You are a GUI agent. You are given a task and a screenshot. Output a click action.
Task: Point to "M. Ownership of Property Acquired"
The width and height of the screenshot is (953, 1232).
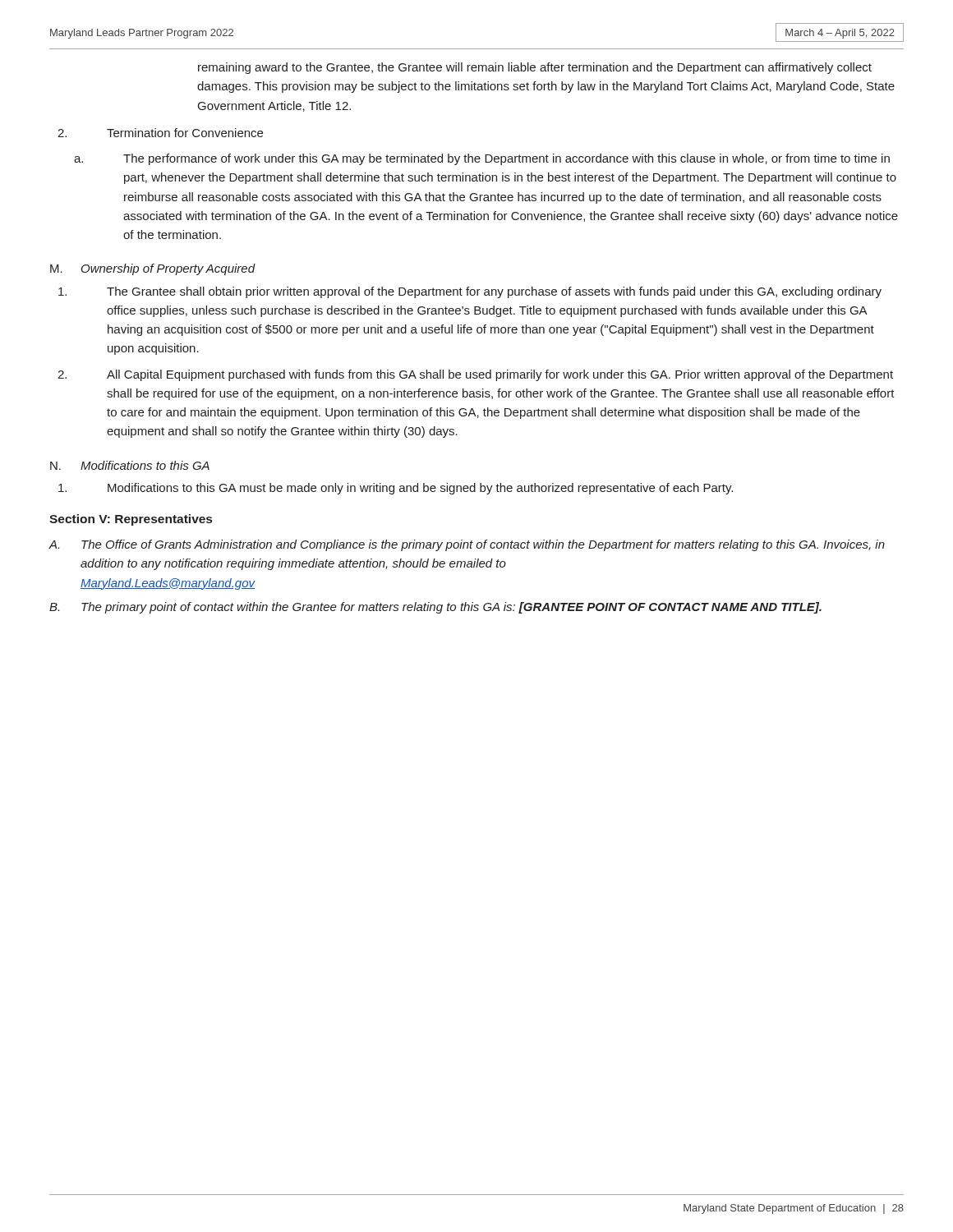pyautogui.click(x=153, y=269)
